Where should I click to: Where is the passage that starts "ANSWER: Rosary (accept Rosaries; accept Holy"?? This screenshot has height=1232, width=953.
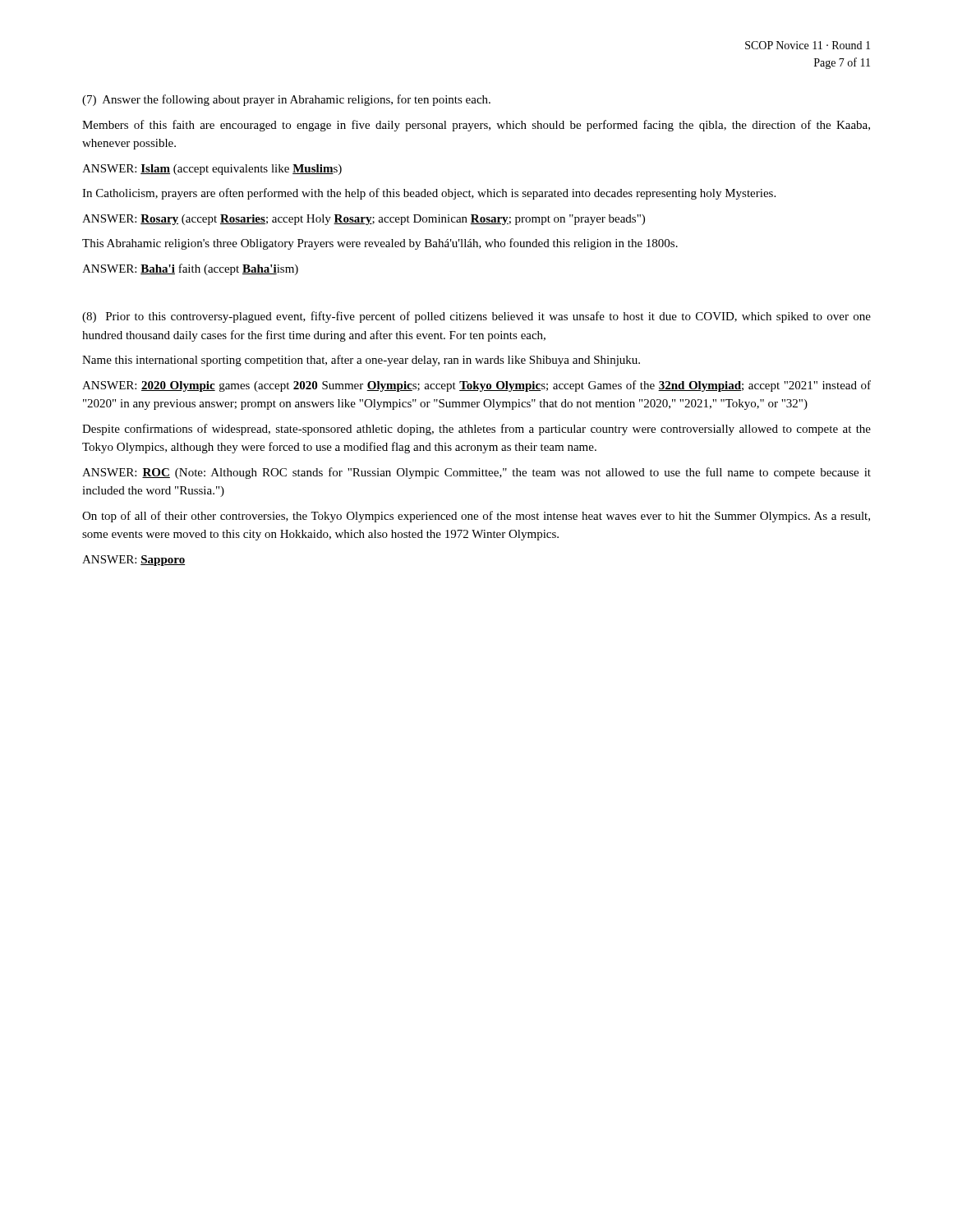476,218
